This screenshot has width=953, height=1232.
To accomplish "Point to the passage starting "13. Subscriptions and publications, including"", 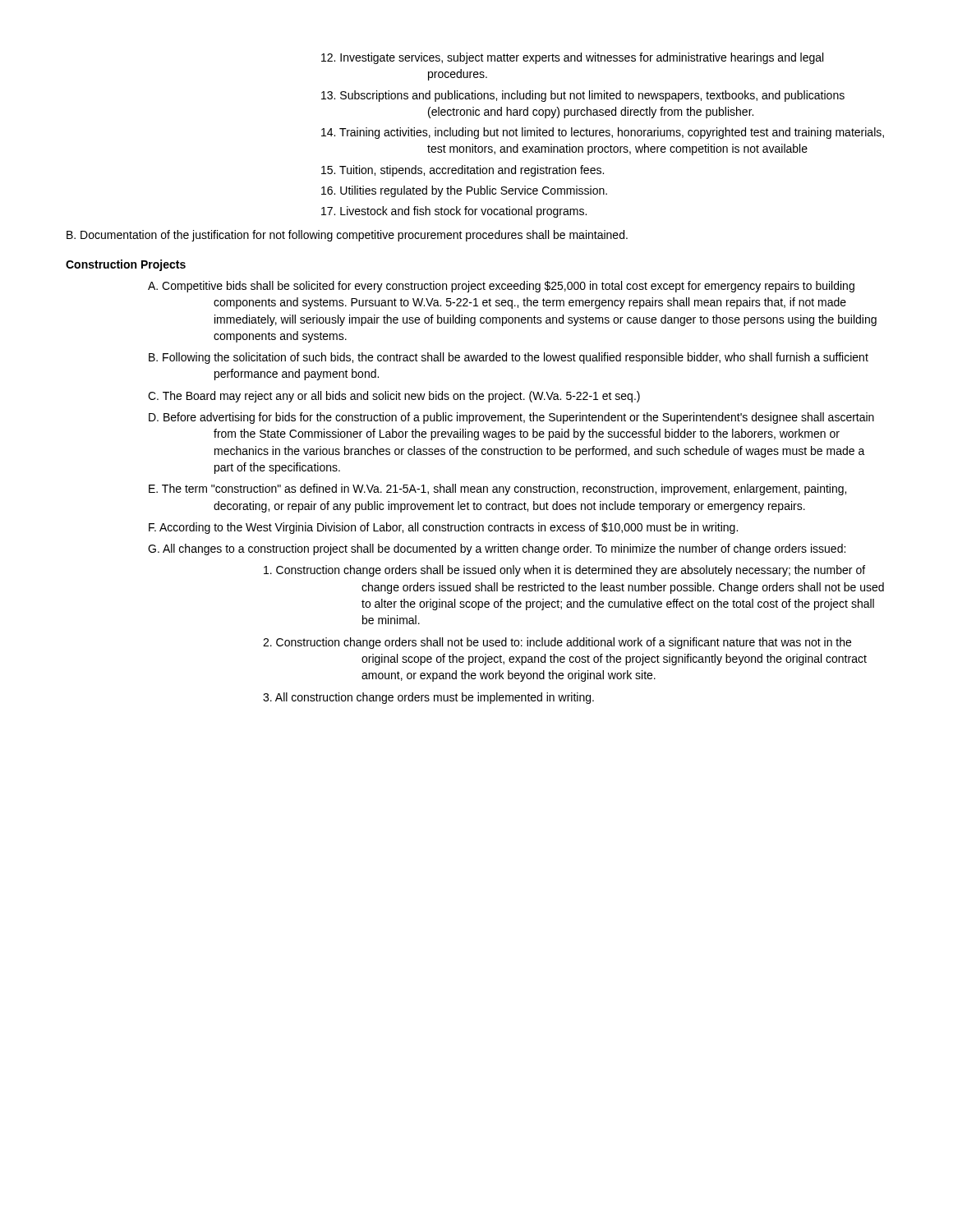I will coord(583,103).
